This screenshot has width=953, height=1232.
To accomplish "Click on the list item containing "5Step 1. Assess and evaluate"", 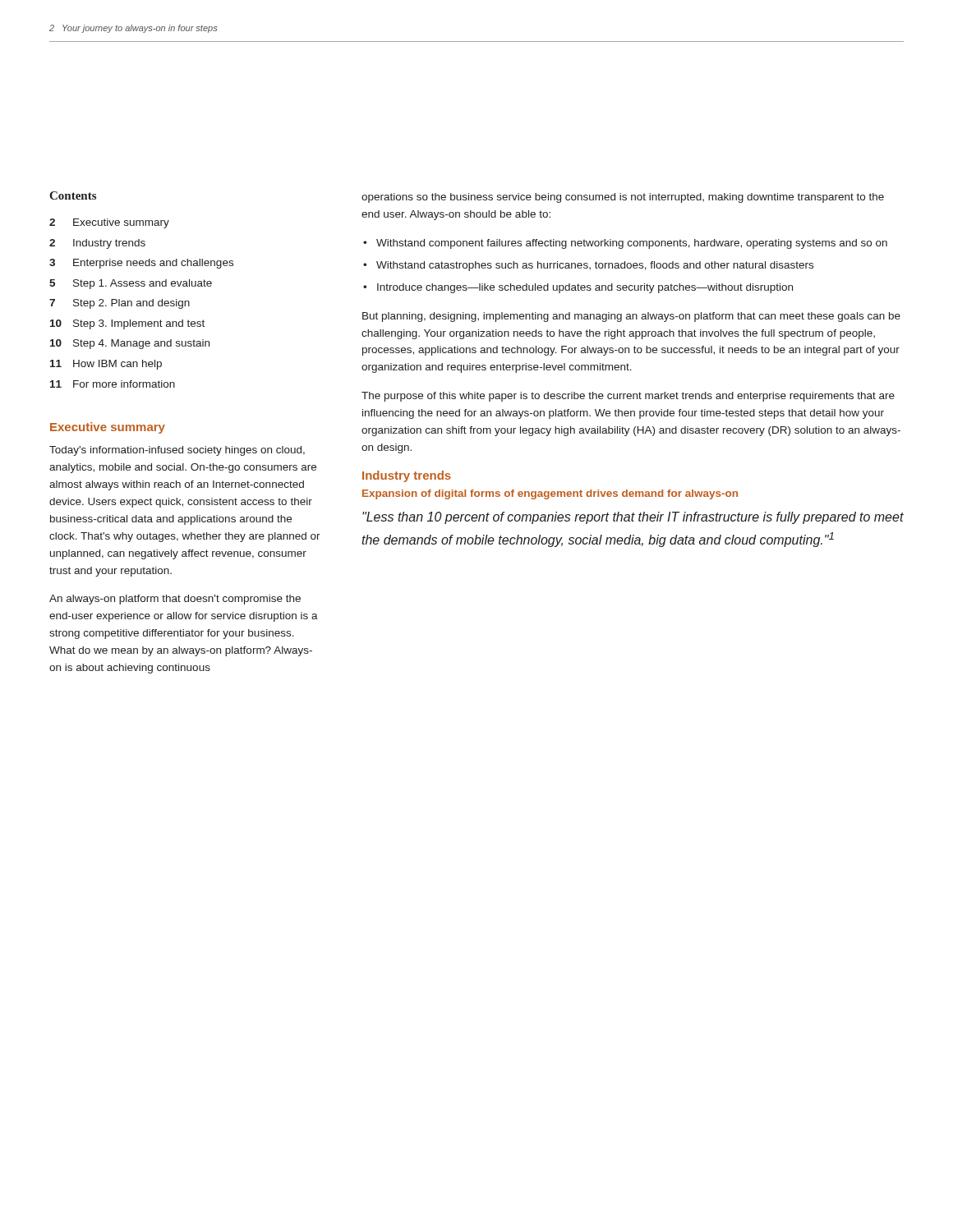I will tap(131, 283).
